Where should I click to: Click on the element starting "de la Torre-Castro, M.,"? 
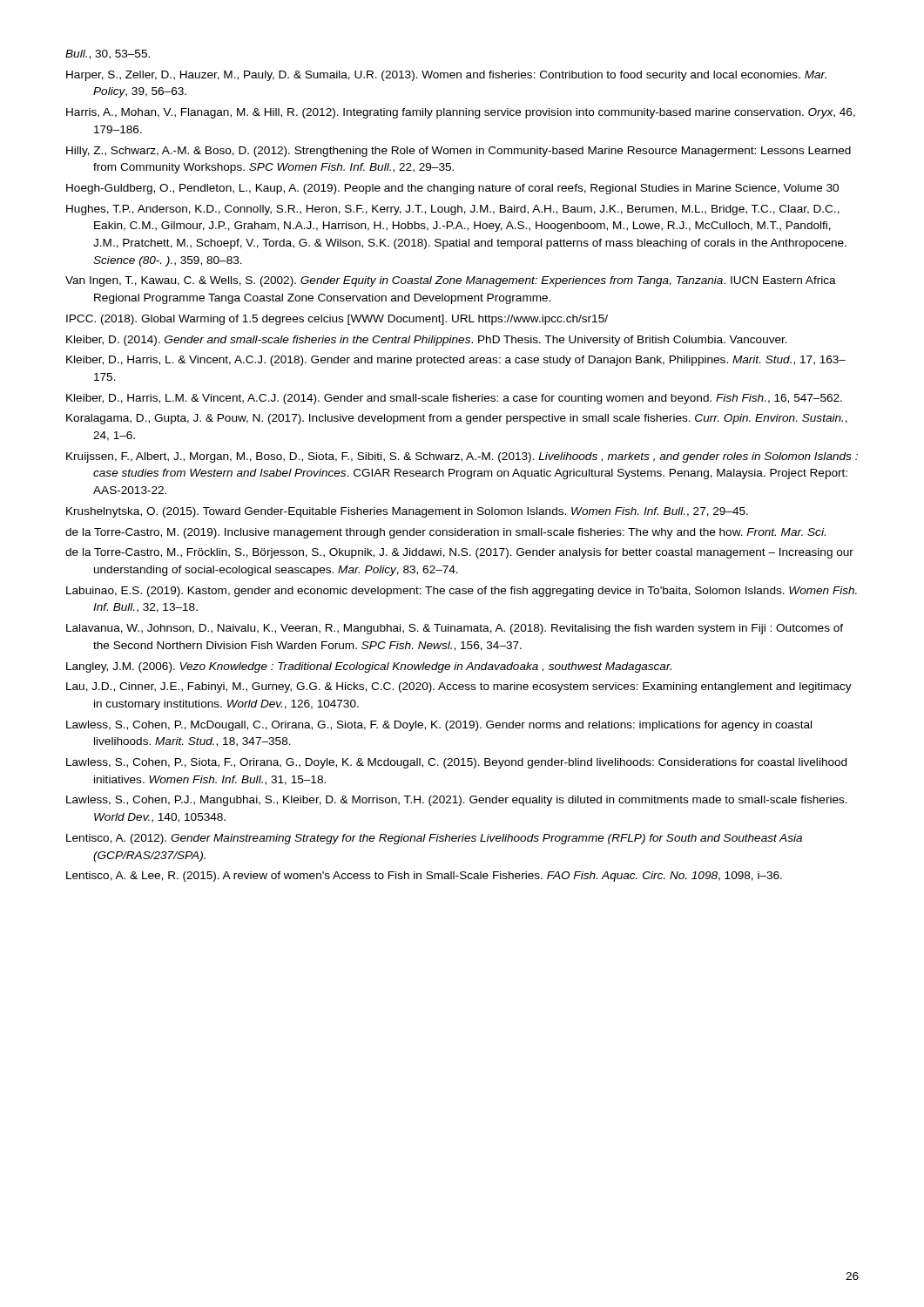point(459,561)
